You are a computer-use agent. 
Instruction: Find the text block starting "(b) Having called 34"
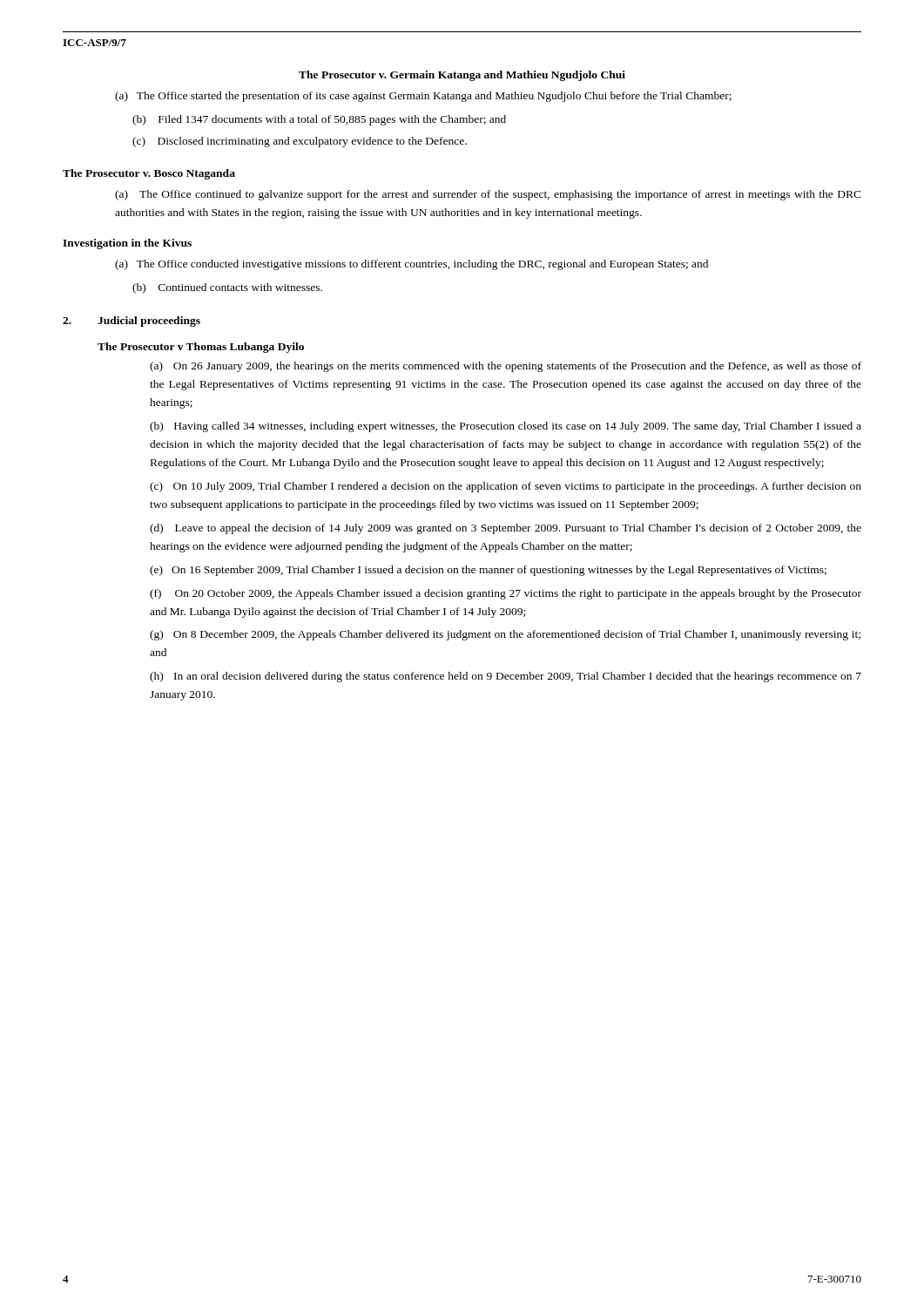click(x=506, y=444)
